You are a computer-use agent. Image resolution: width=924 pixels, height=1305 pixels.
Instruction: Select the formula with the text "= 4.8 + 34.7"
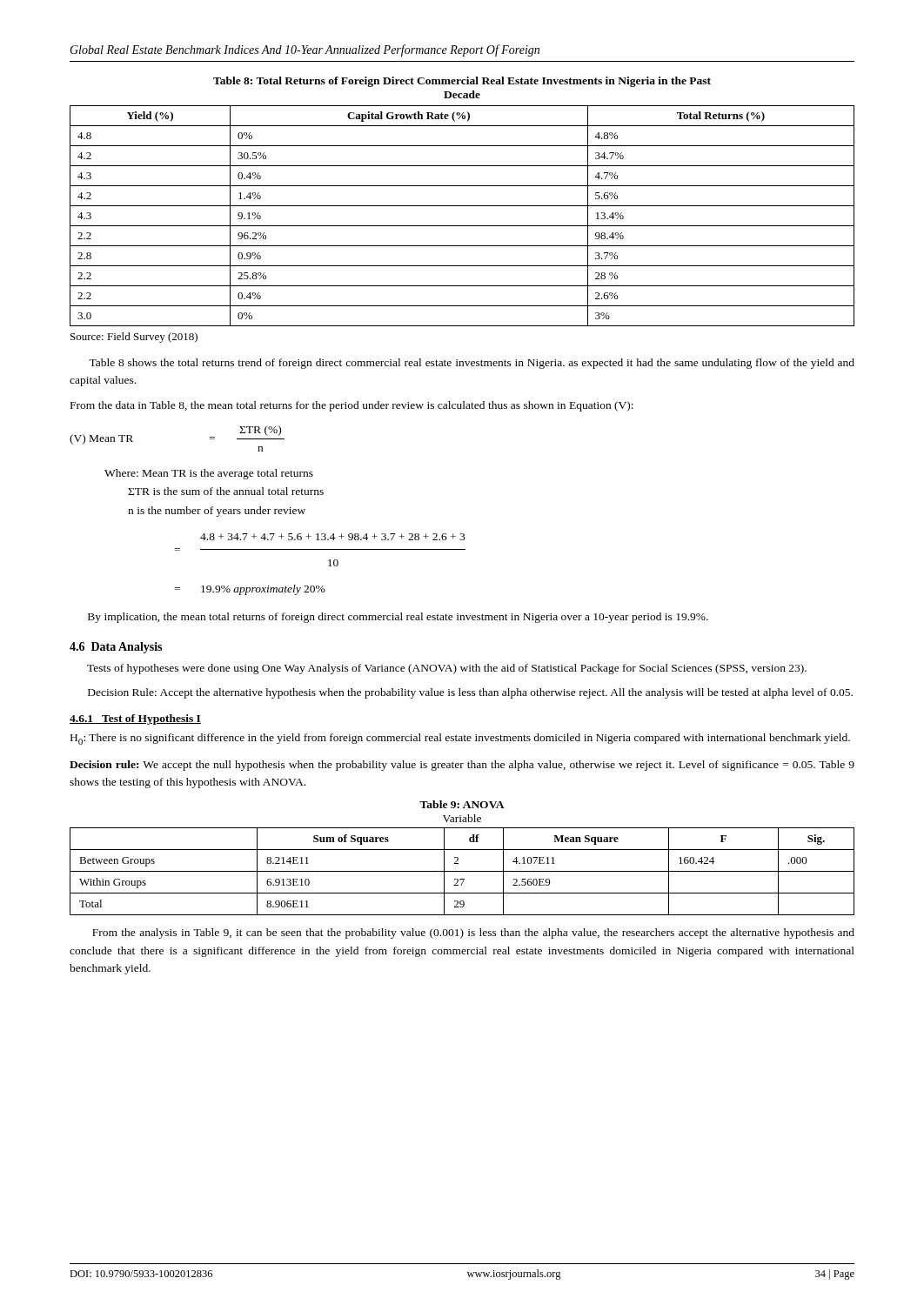(x=332, y=537)
